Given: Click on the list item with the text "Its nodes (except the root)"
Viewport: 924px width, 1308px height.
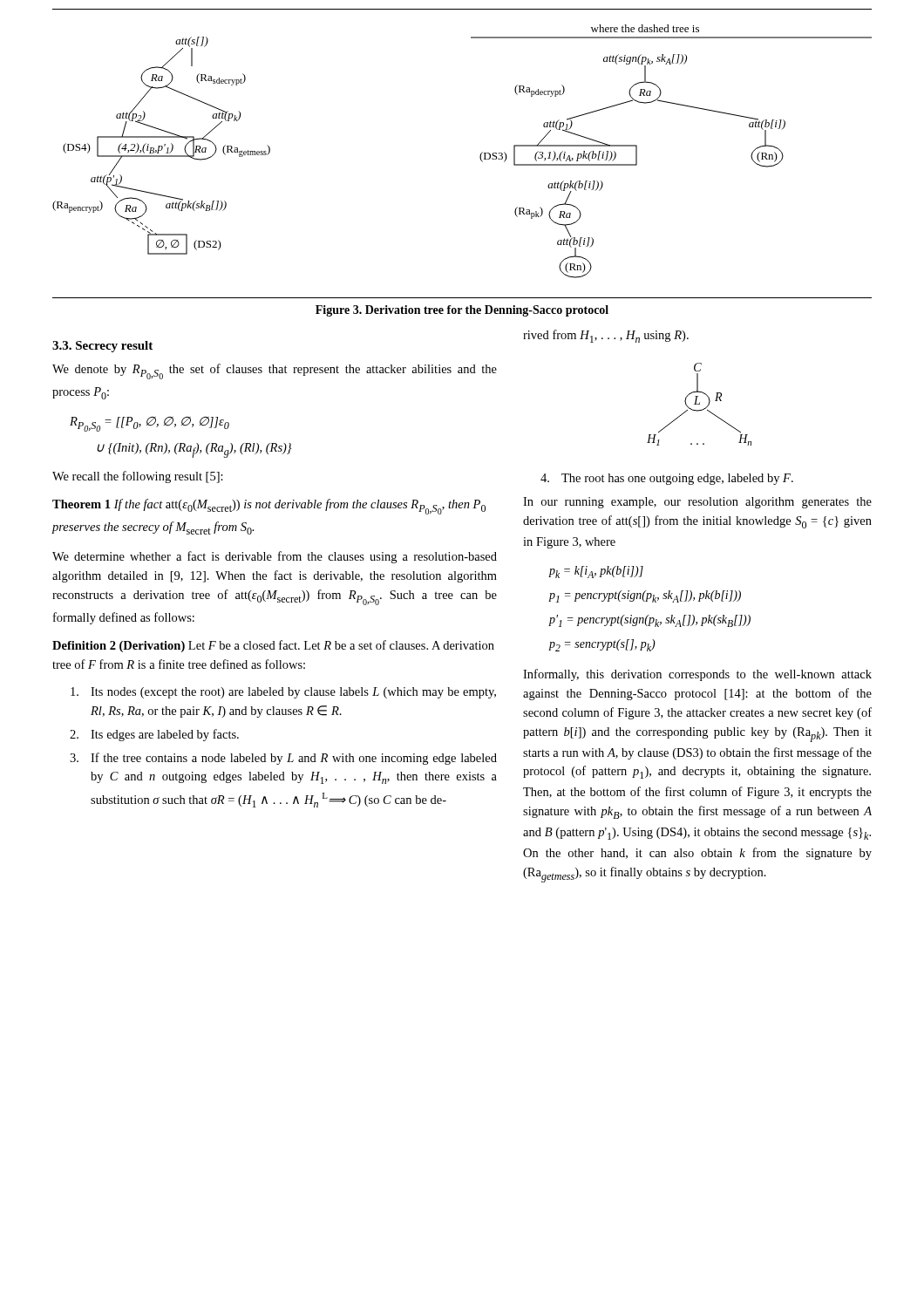Looking at the screenshot, I should [x=283, y=702].
